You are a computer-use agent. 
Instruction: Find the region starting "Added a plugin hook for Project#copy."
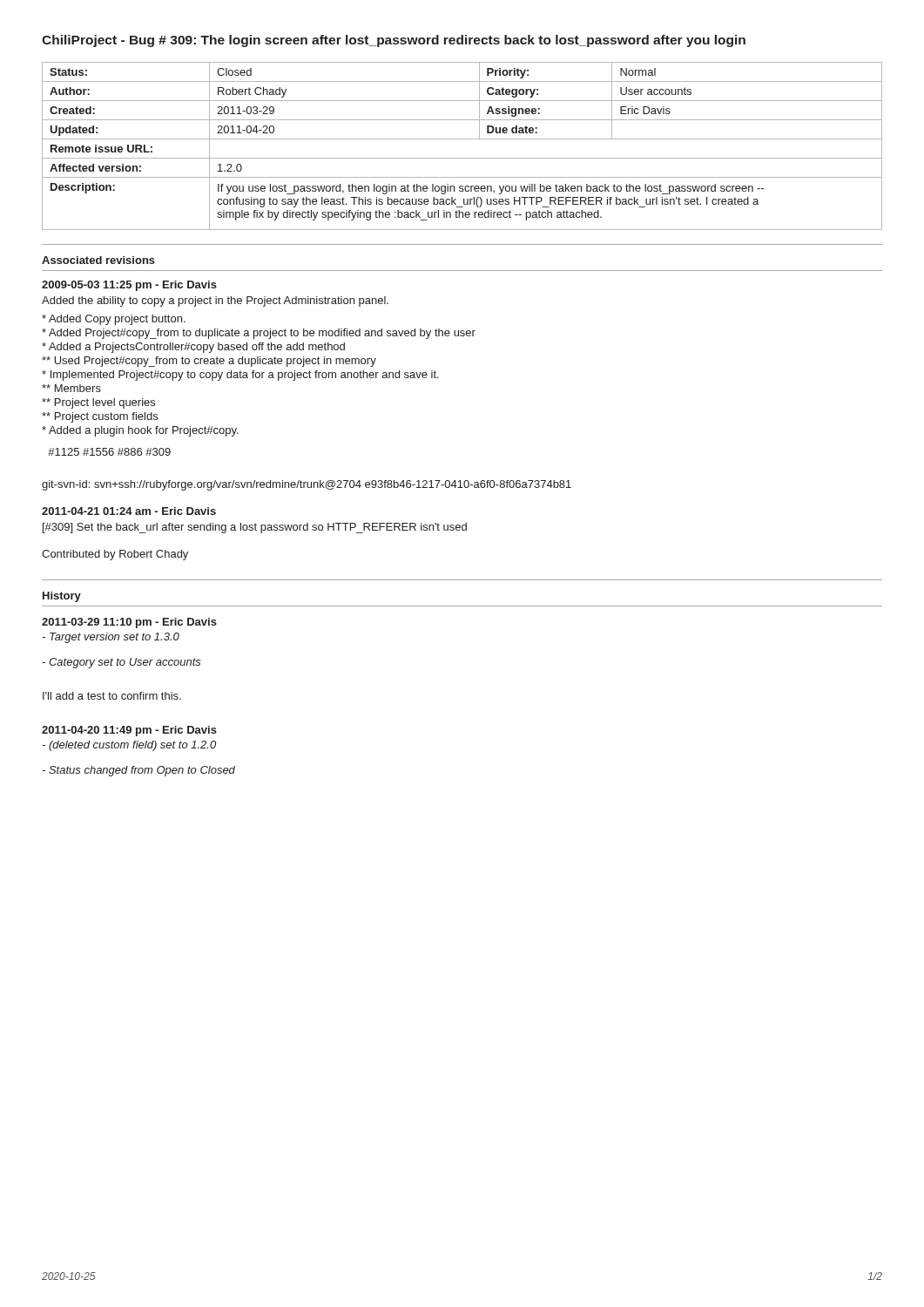tap(140, 430)
